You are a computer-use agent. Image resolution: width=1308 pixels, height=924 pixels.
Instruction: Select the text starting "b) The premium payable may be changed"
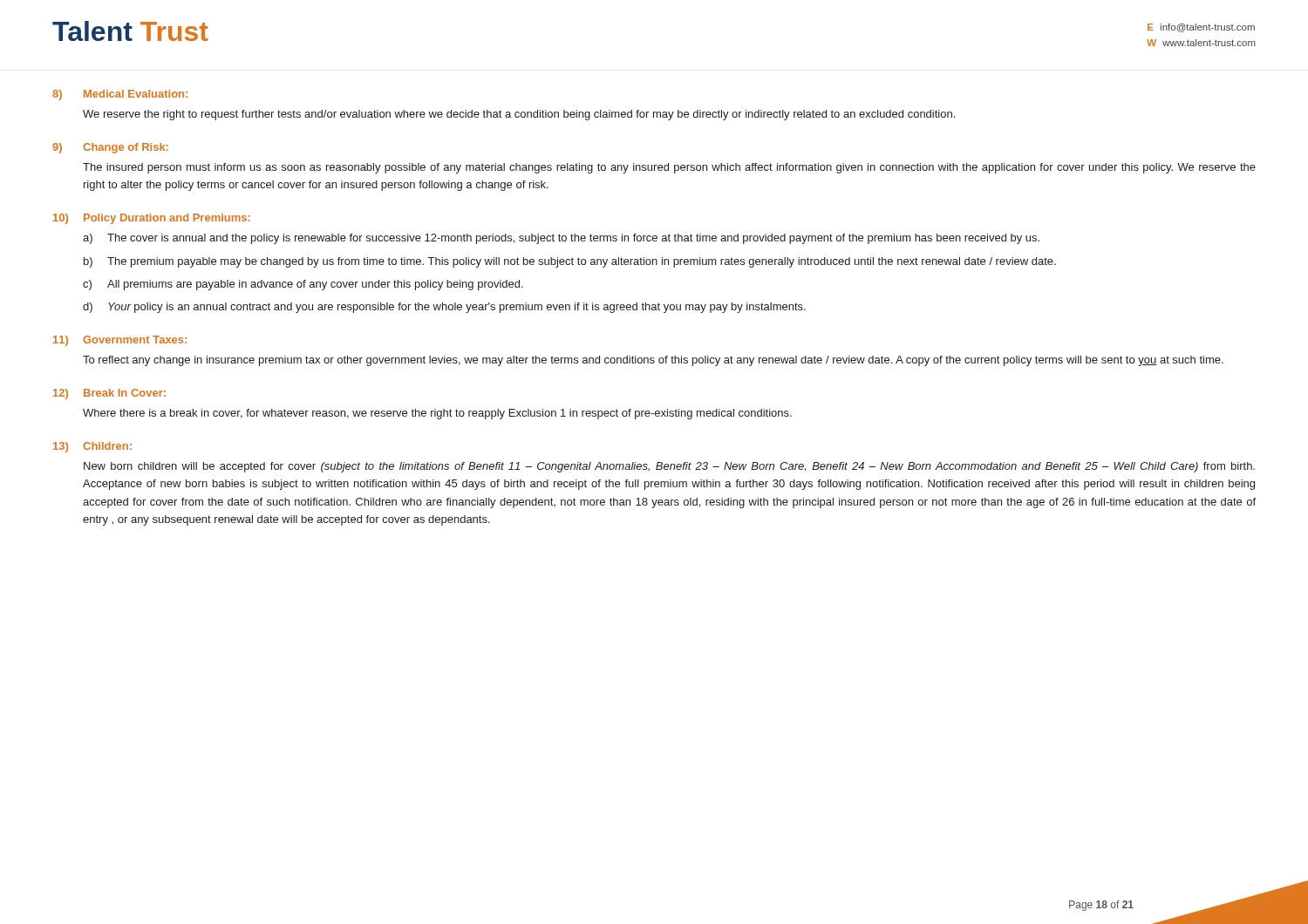(669, 261)
